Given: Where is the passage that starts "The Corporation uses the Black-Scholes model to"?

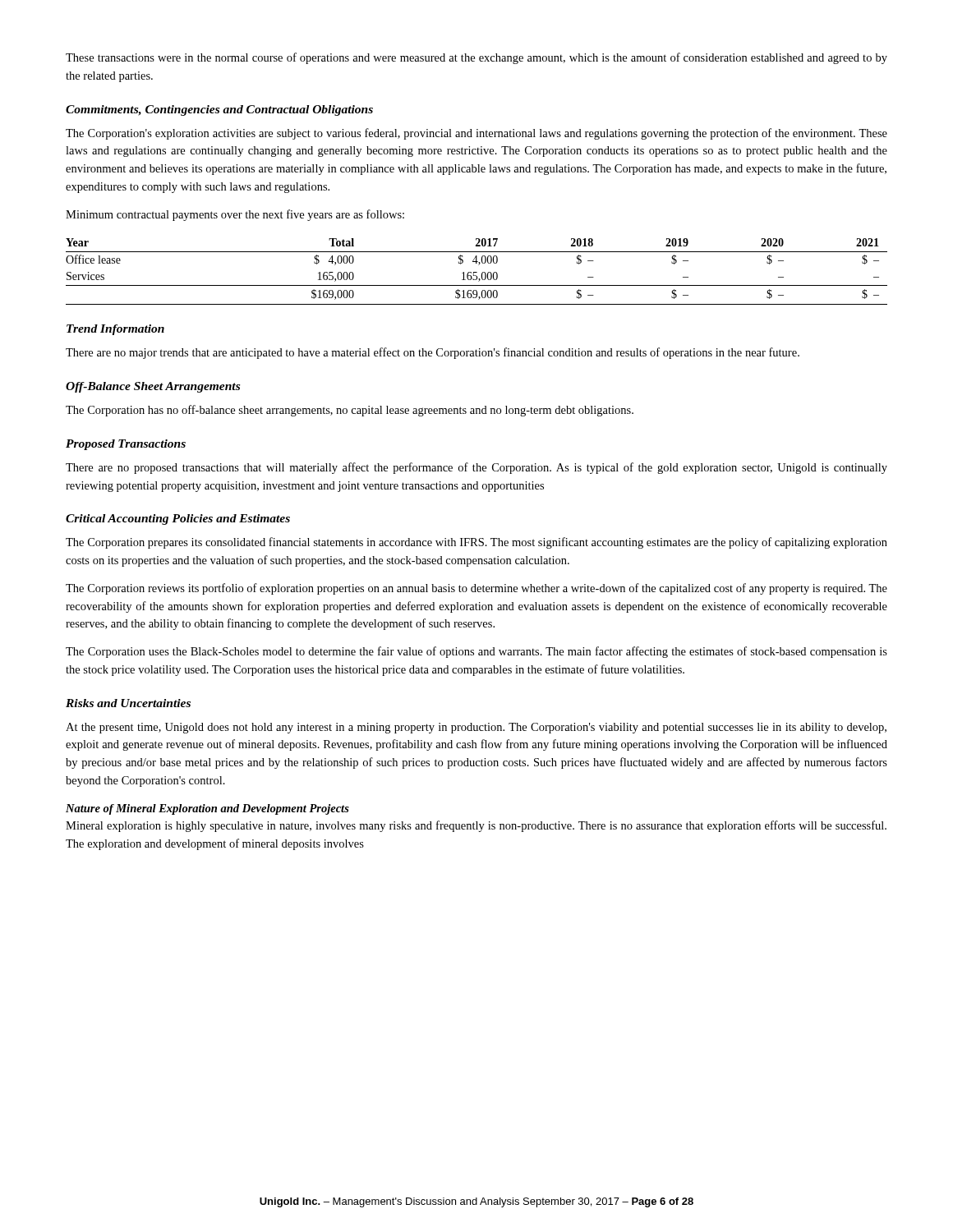Looking at the screenshot, I should point(476,660).
